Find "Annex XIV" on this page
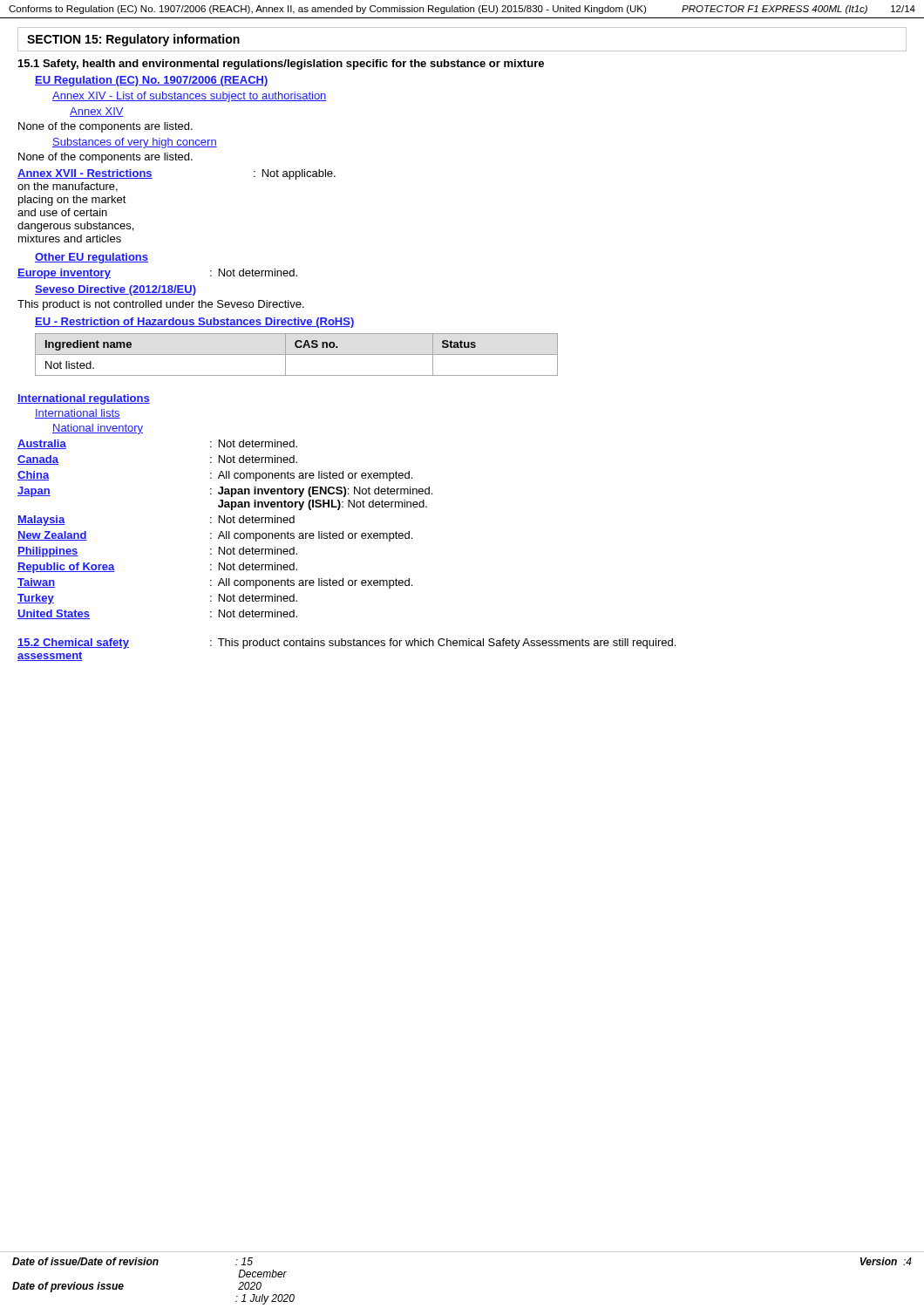The height and width of the screenshot is (1308, 924). coord(97,111)
